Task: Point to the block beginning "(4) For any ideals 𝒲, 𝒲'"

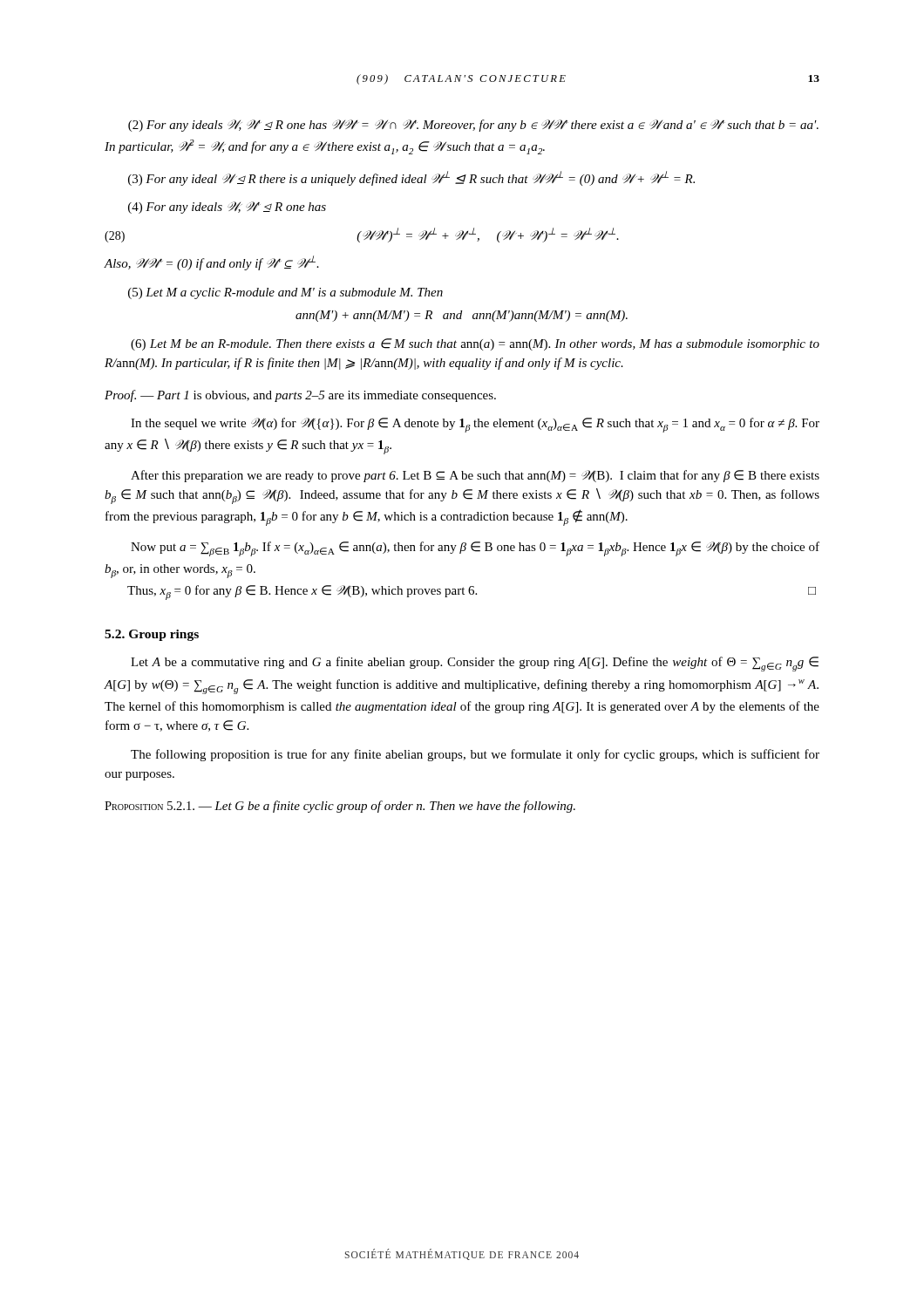Action: (227, 208)
